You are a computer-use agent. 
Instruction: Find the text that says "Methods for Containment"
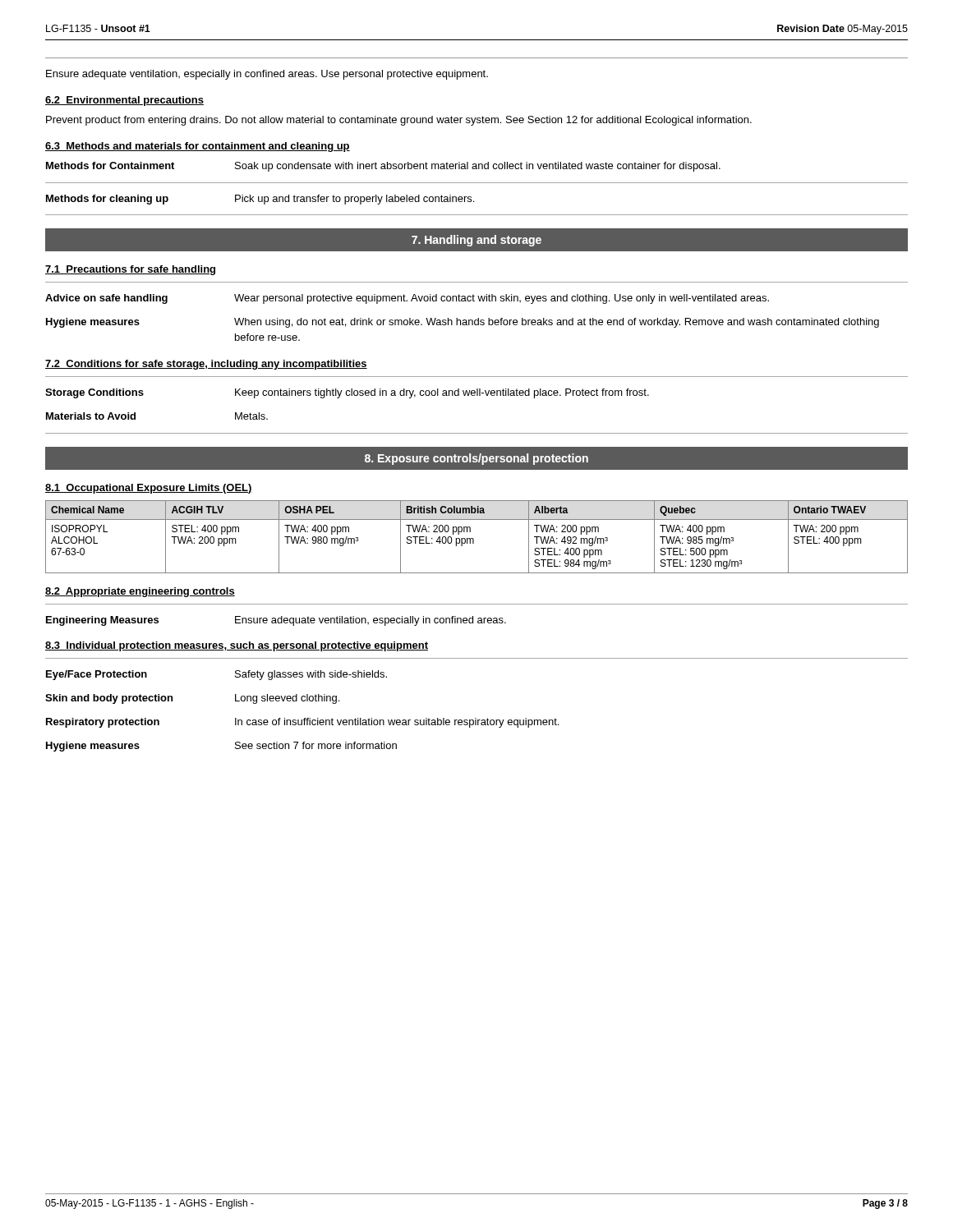tap(110, 165)
